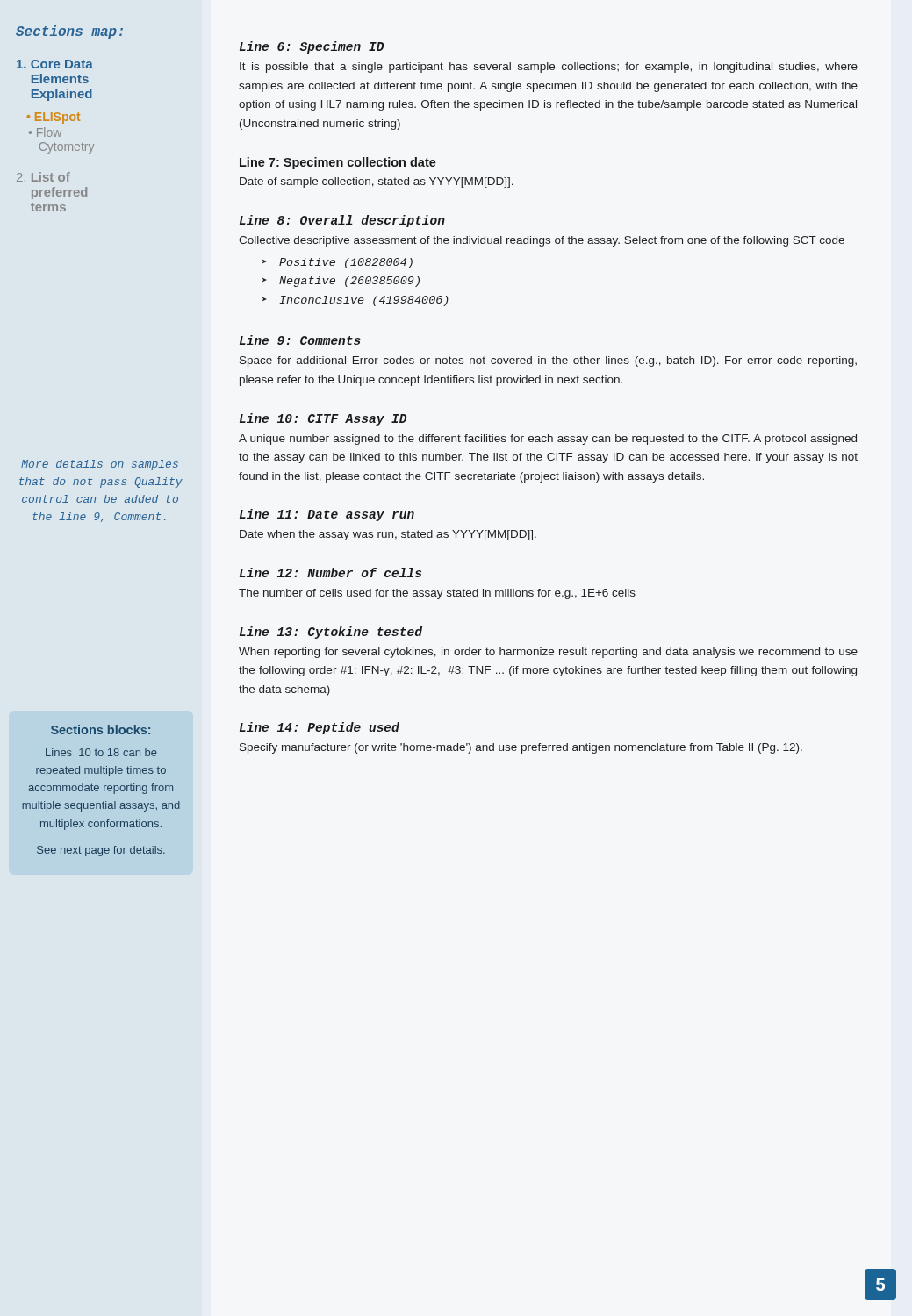Locate the text block that reads "Specify manufacturer (or write 'home-made') and use"

pos(521,747)
